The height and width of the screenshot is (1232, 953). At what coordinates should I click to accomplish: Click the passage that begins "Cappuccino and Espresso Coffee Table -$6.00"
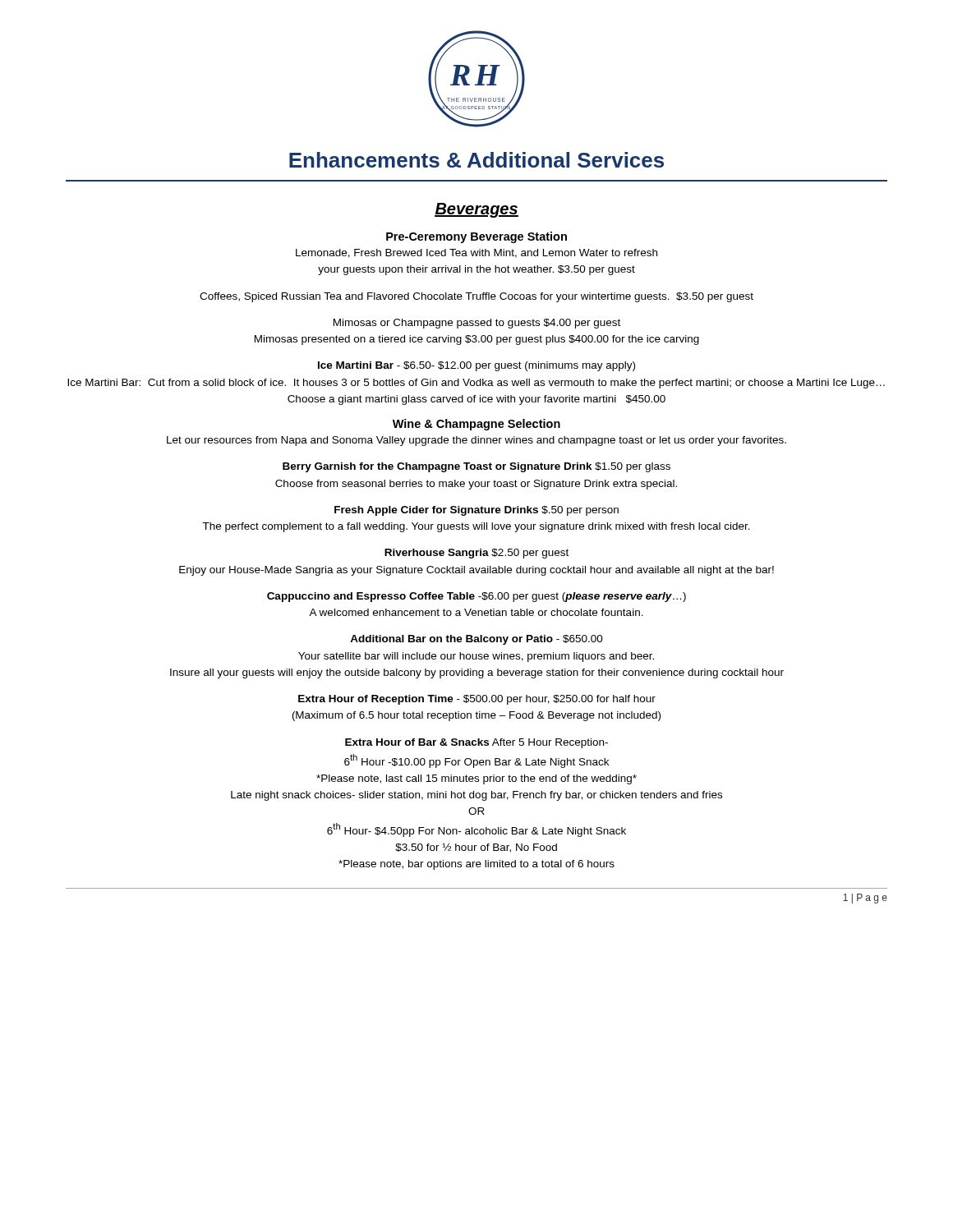[x=476, y=605]
